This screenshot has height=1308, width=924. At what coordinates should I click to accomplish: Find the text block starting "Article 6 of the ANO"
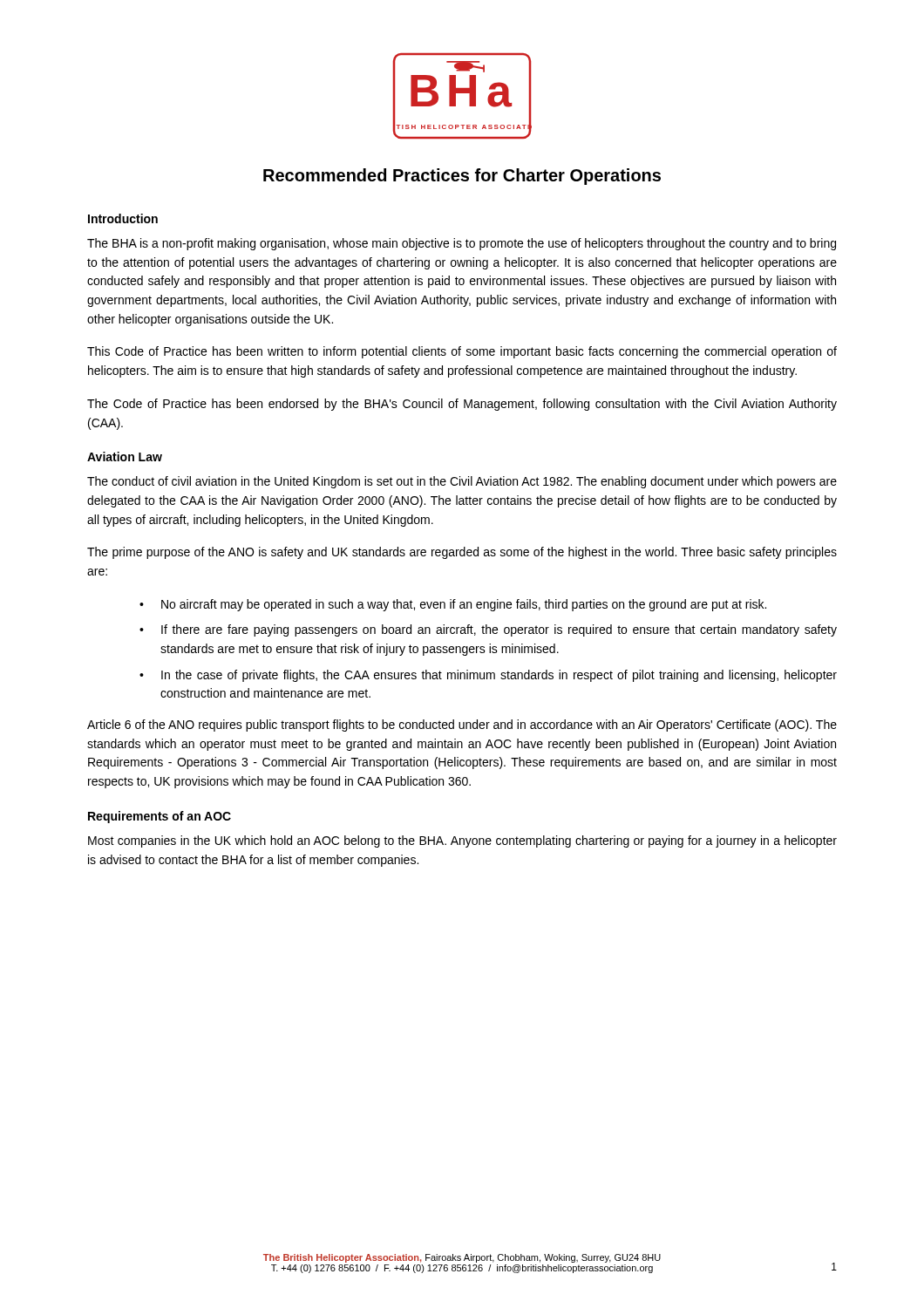[462, 753]
